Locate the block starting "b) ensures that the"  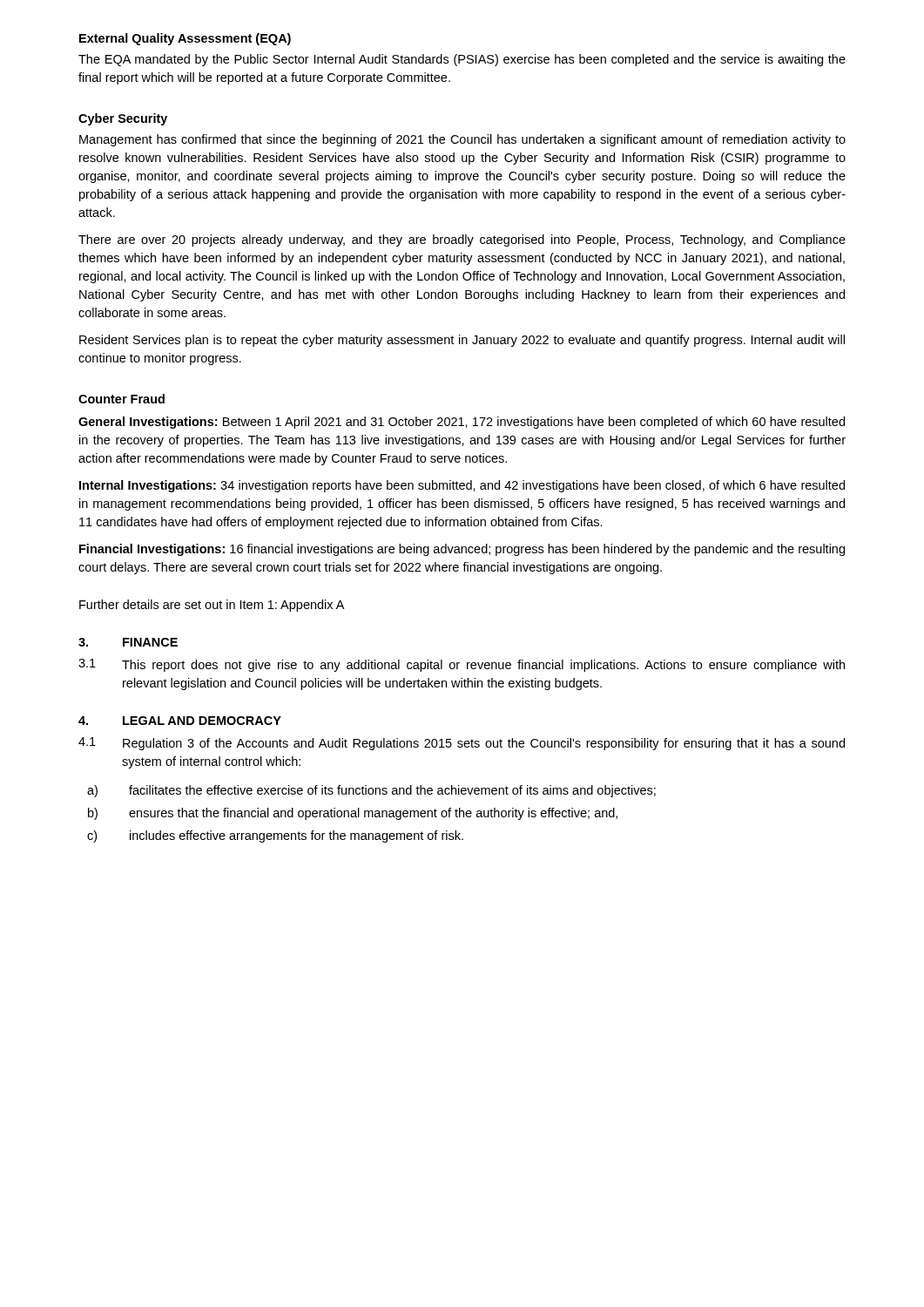[x=466, y=814]
